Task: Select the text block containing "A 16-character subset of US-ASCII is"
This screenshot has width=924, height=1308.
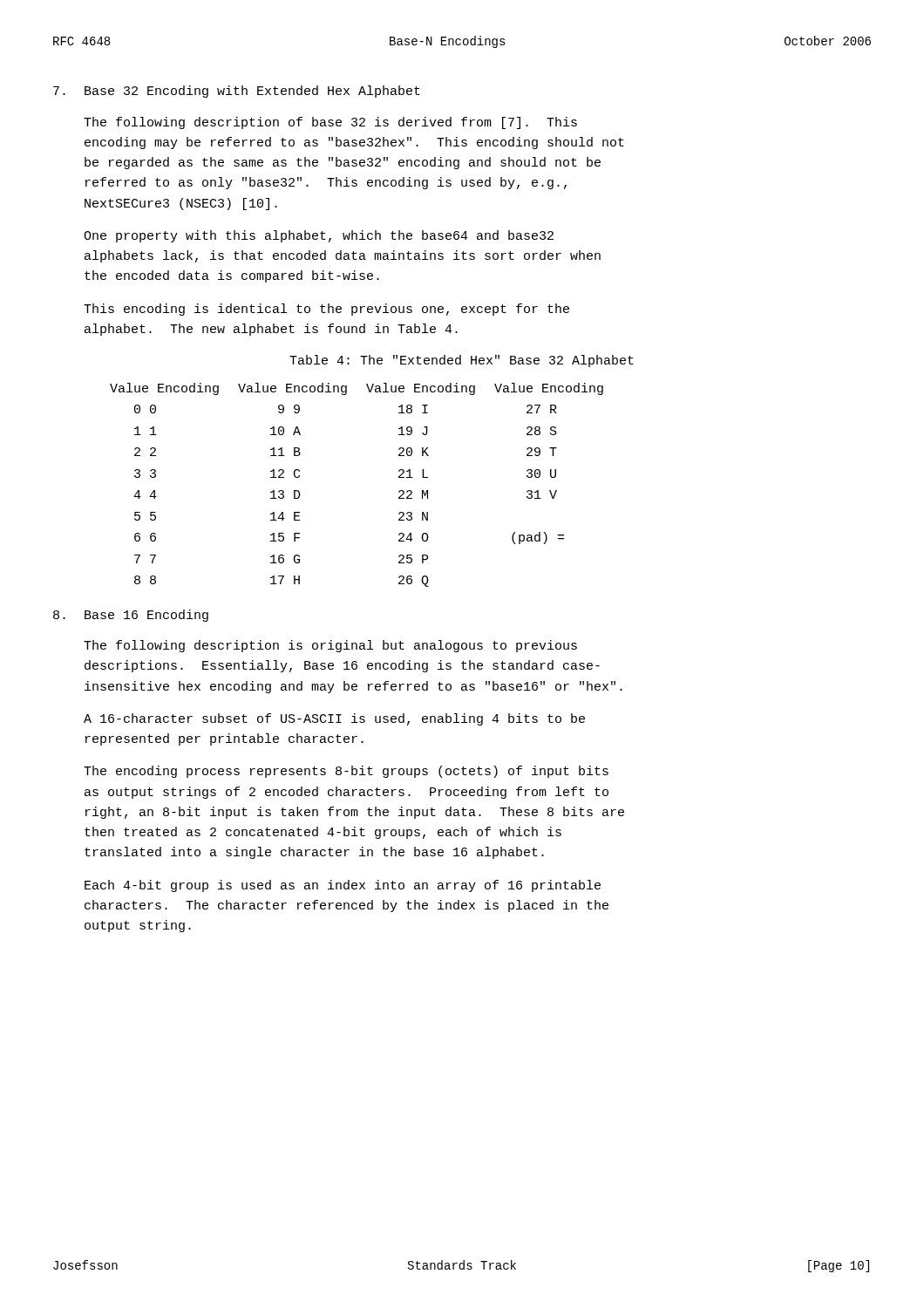Action: tap(335, 730)
